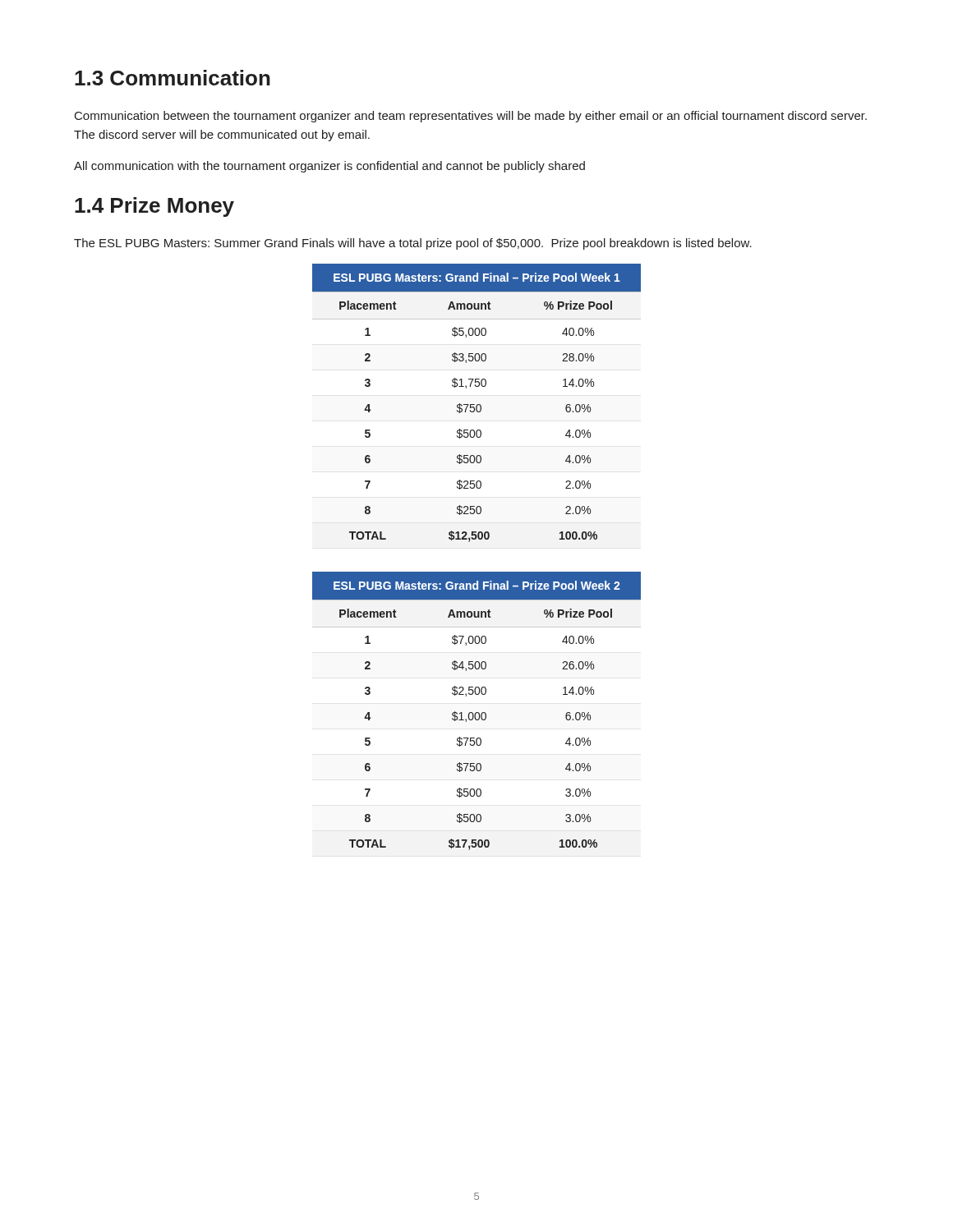
Task: Locate the text starting "1.4 Prize Money"
Action: pos(154,205)
